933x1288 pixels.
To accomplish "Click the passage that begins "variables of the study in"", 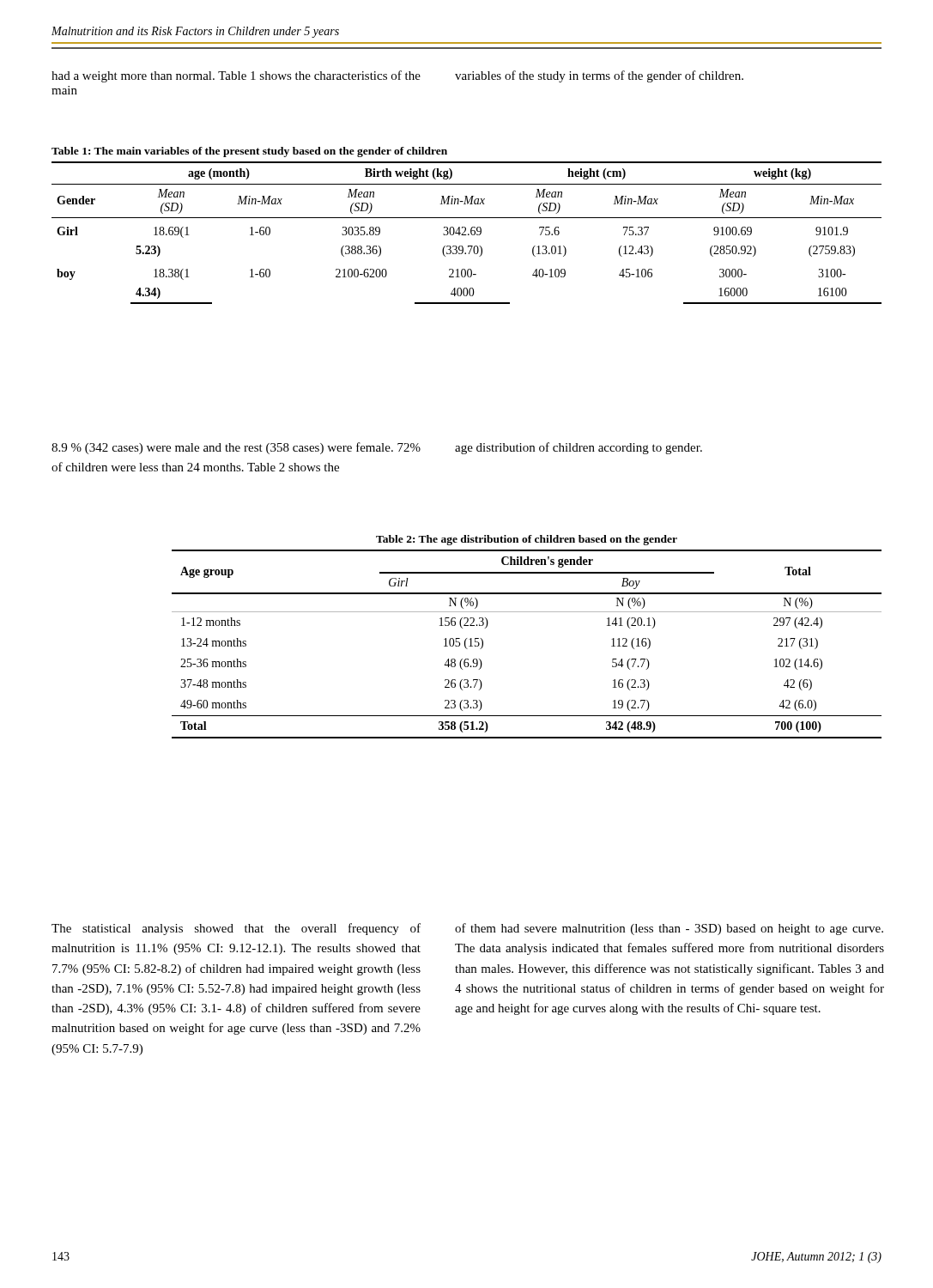I will coord(600,76).
